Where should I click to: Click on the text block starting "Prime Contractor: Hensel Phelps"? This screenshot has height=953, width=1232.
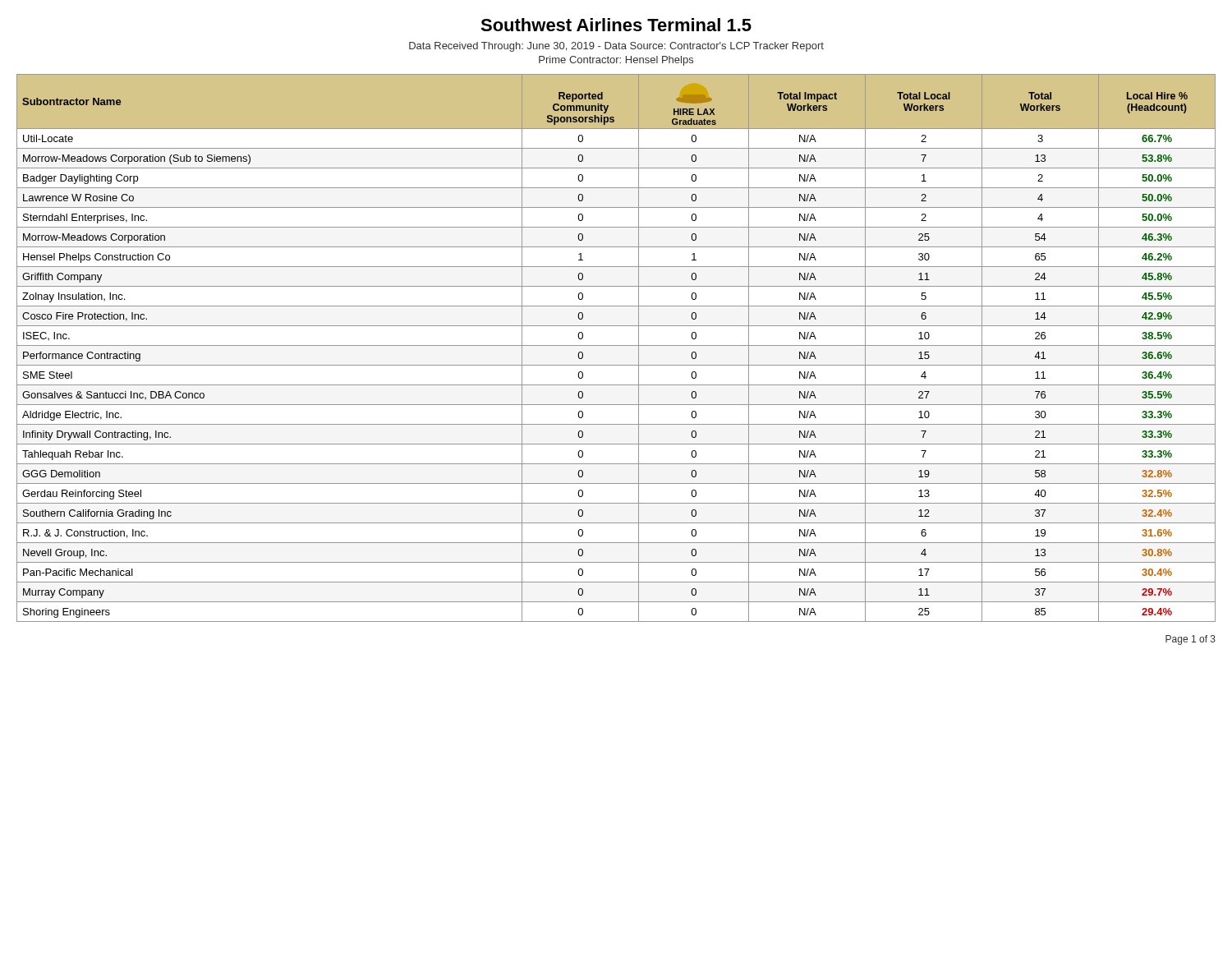tap(616, 60)
